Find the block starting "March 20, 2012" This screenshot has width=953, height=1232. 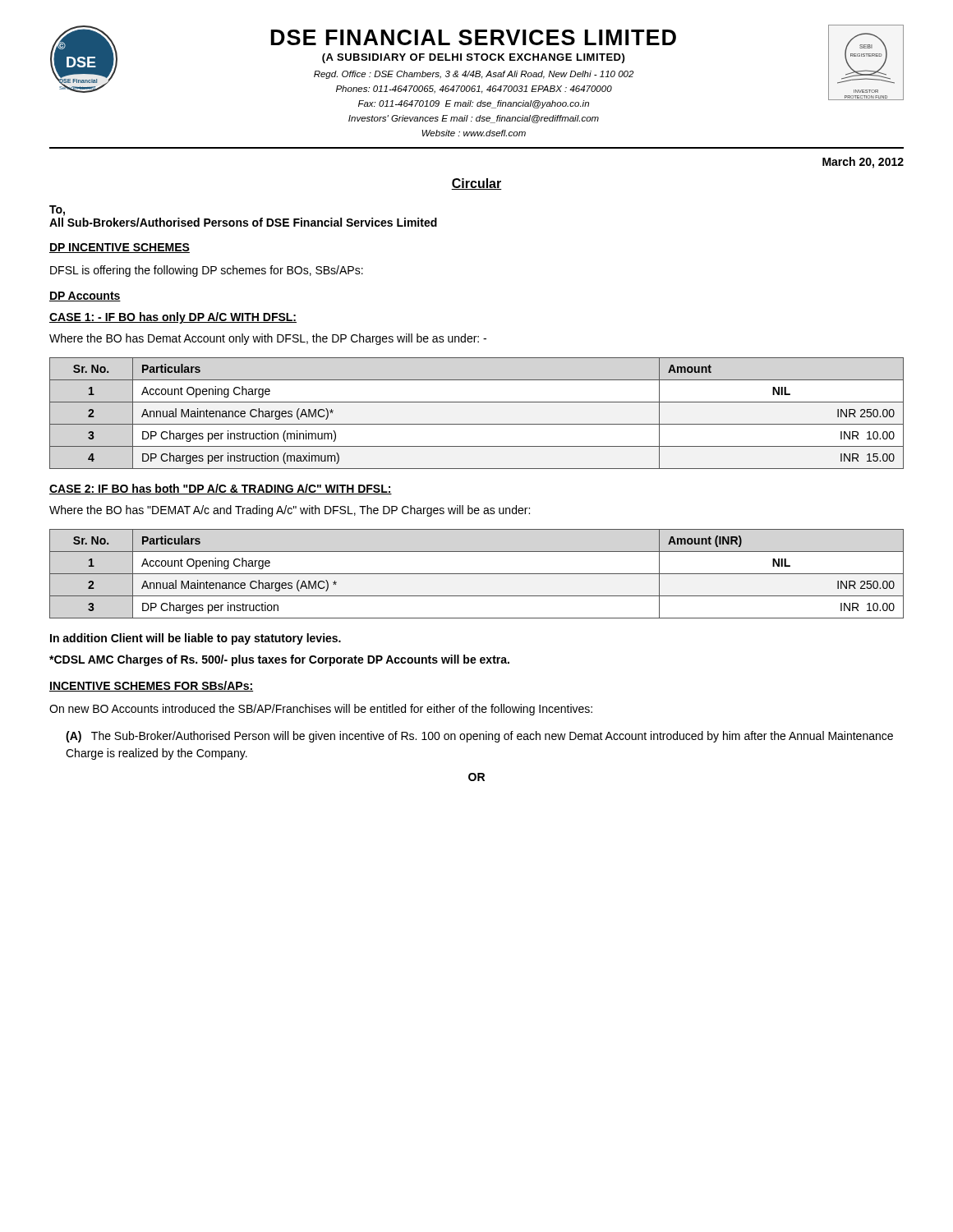(863, 162)
